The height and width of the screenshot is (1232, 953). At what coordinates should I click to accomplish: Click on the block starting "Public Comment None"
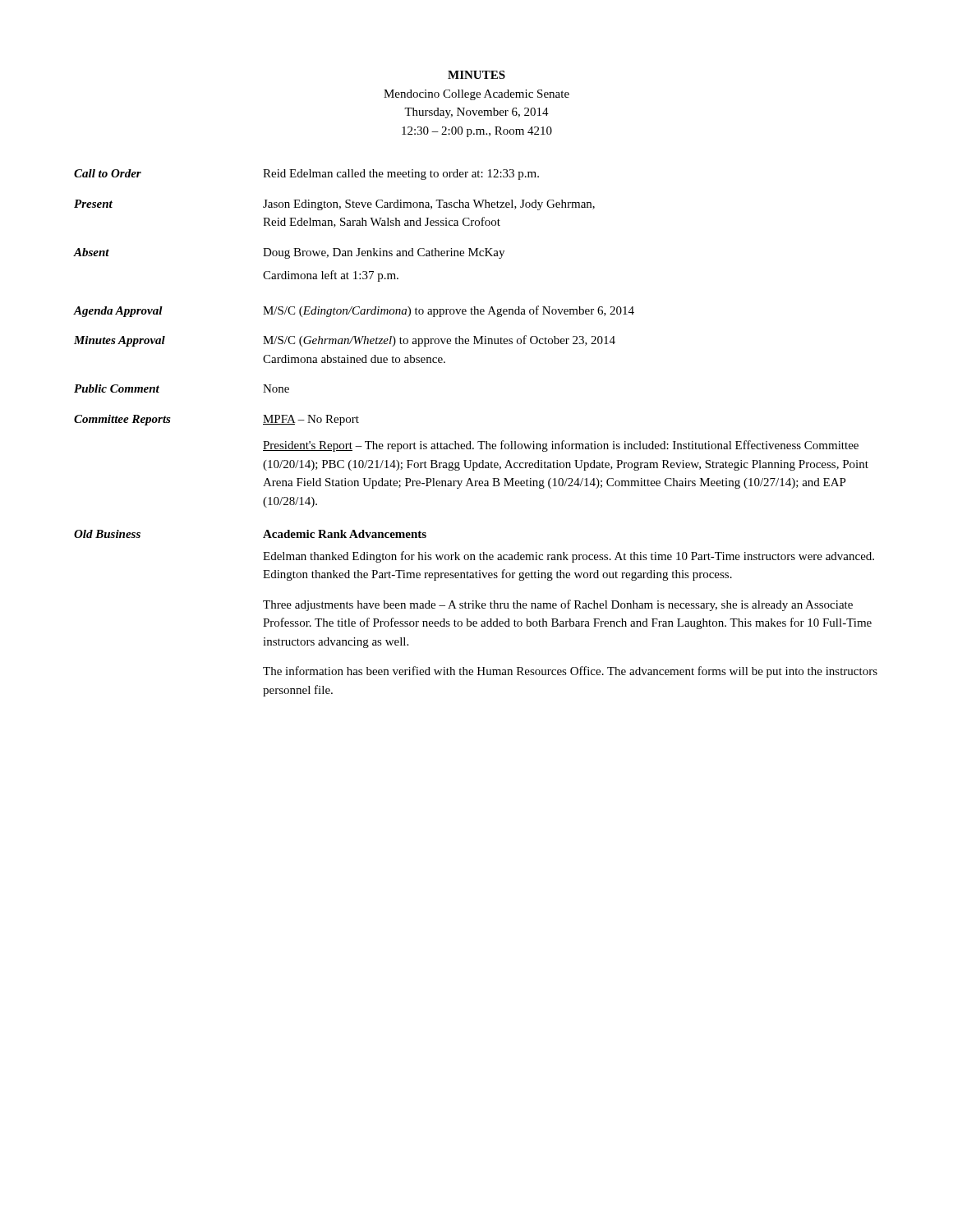(x=122, y=388)
